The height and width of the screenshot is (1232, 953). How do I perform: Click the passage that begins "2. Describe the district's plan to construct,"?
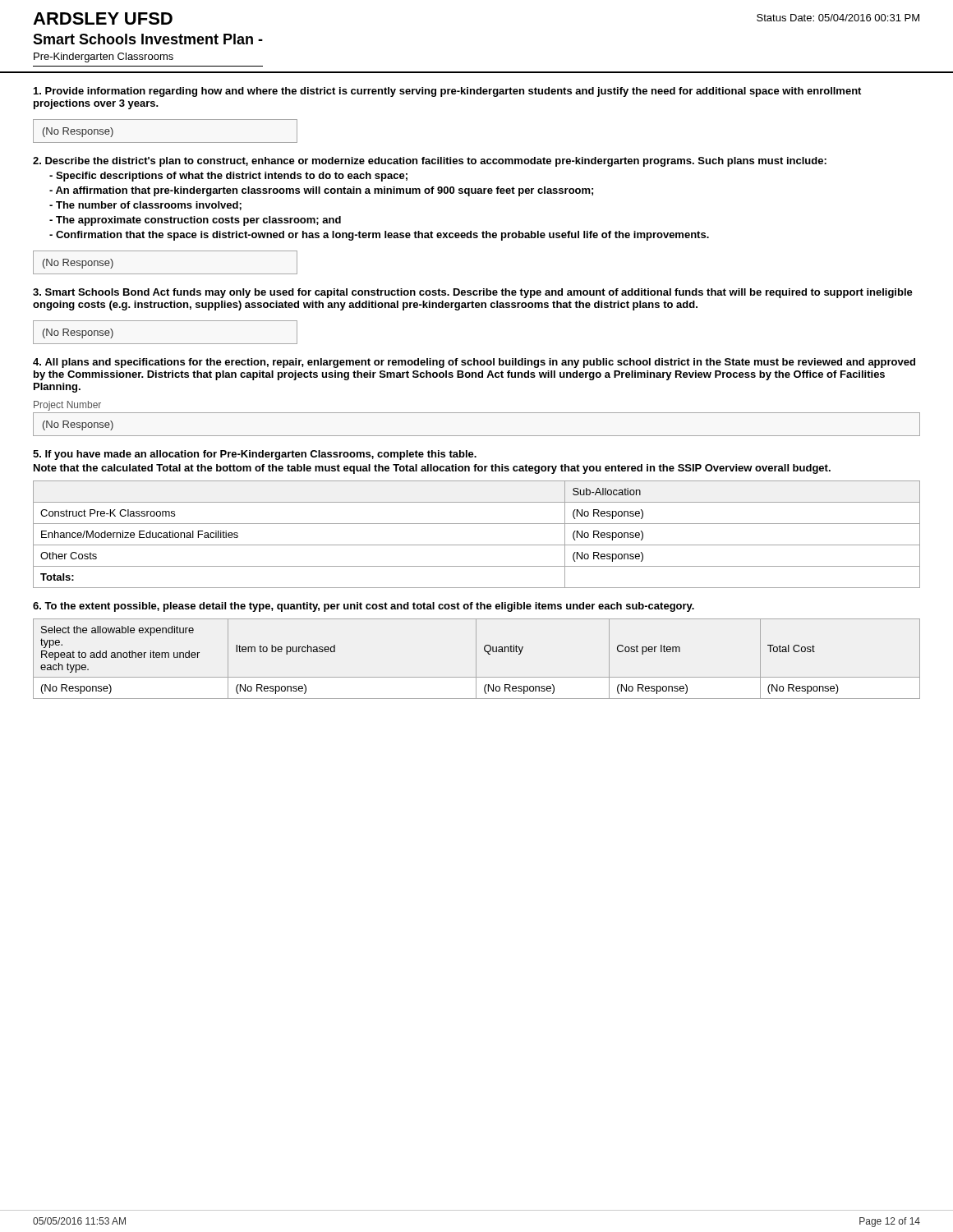click(x=430, y=161)
